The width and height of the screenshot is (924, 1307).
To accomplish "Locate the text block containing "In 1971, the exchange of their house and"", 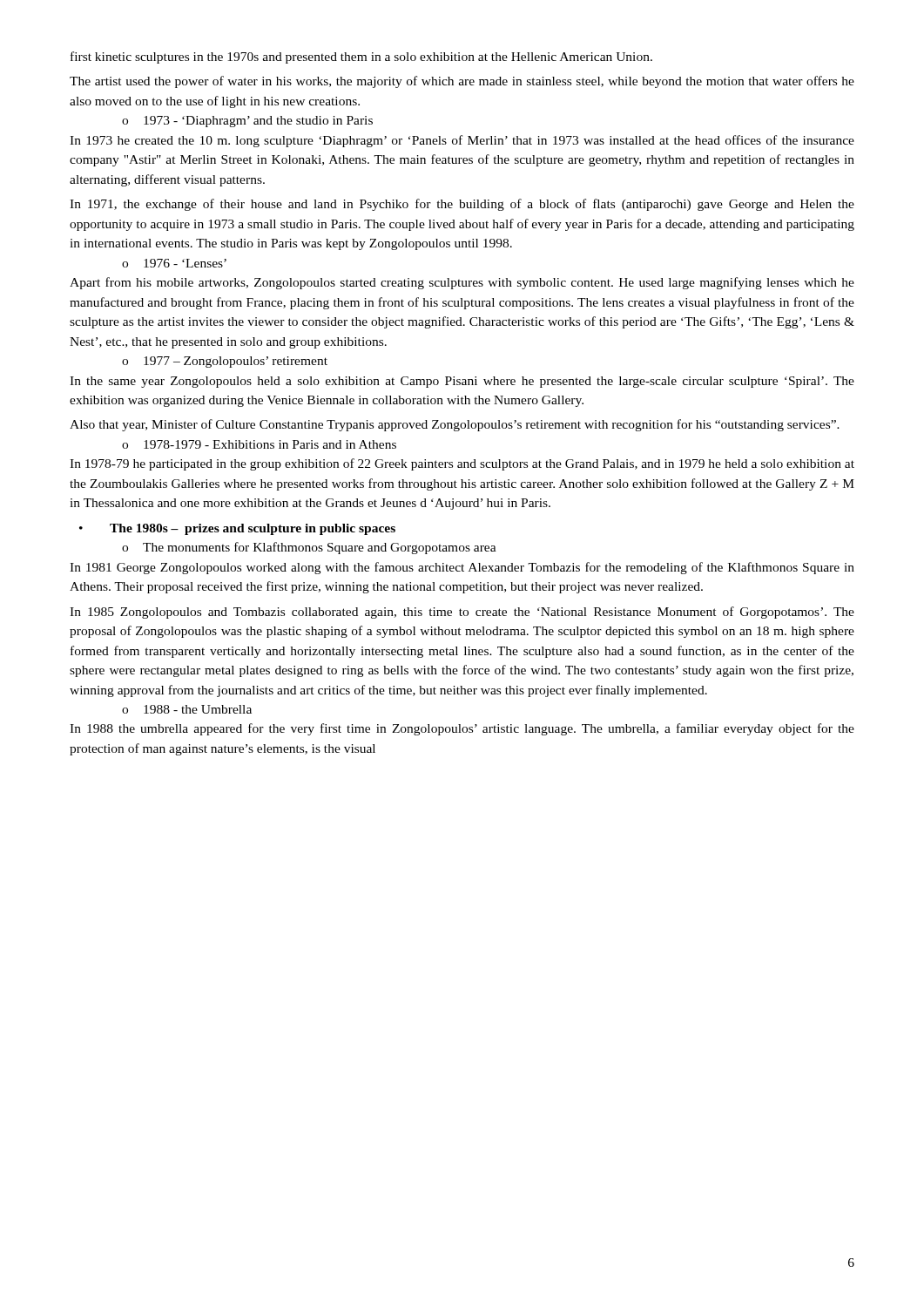I will pos(462,224).
